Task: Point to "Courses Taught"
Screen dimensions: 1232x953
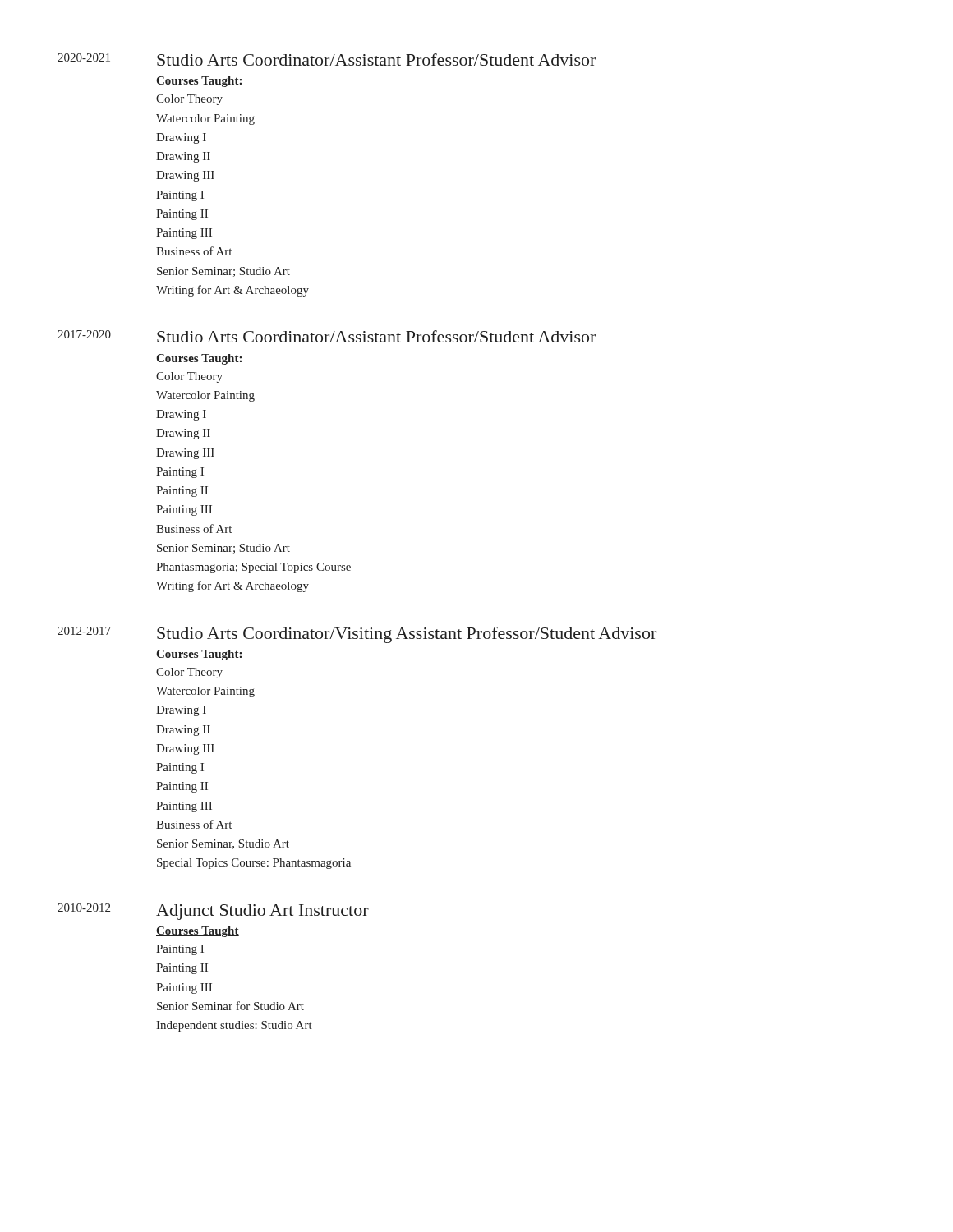Action: tap(197, 931)
